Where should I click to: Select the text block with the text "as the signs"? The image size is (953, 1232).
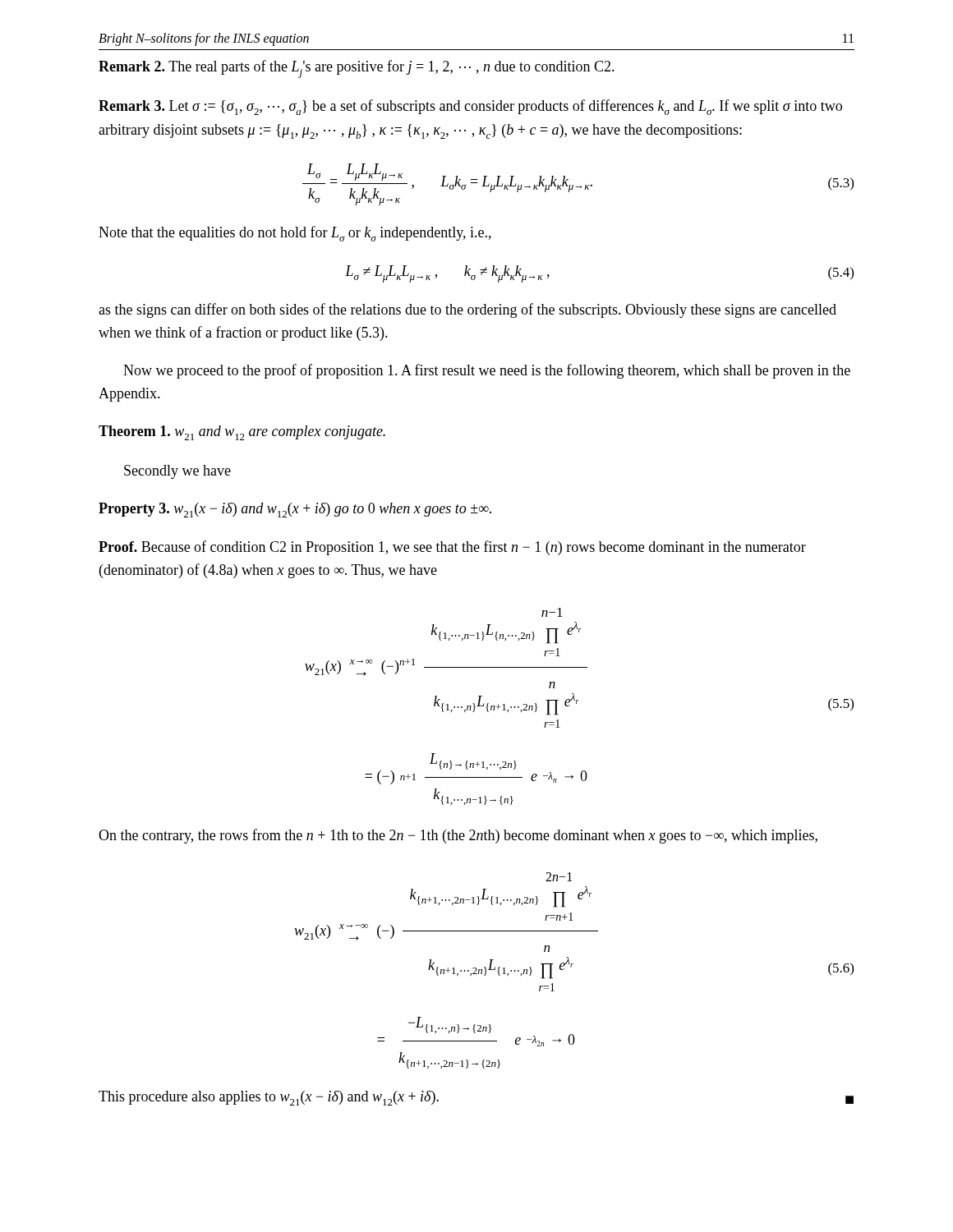pyautogui.click(x=467, y=321)
